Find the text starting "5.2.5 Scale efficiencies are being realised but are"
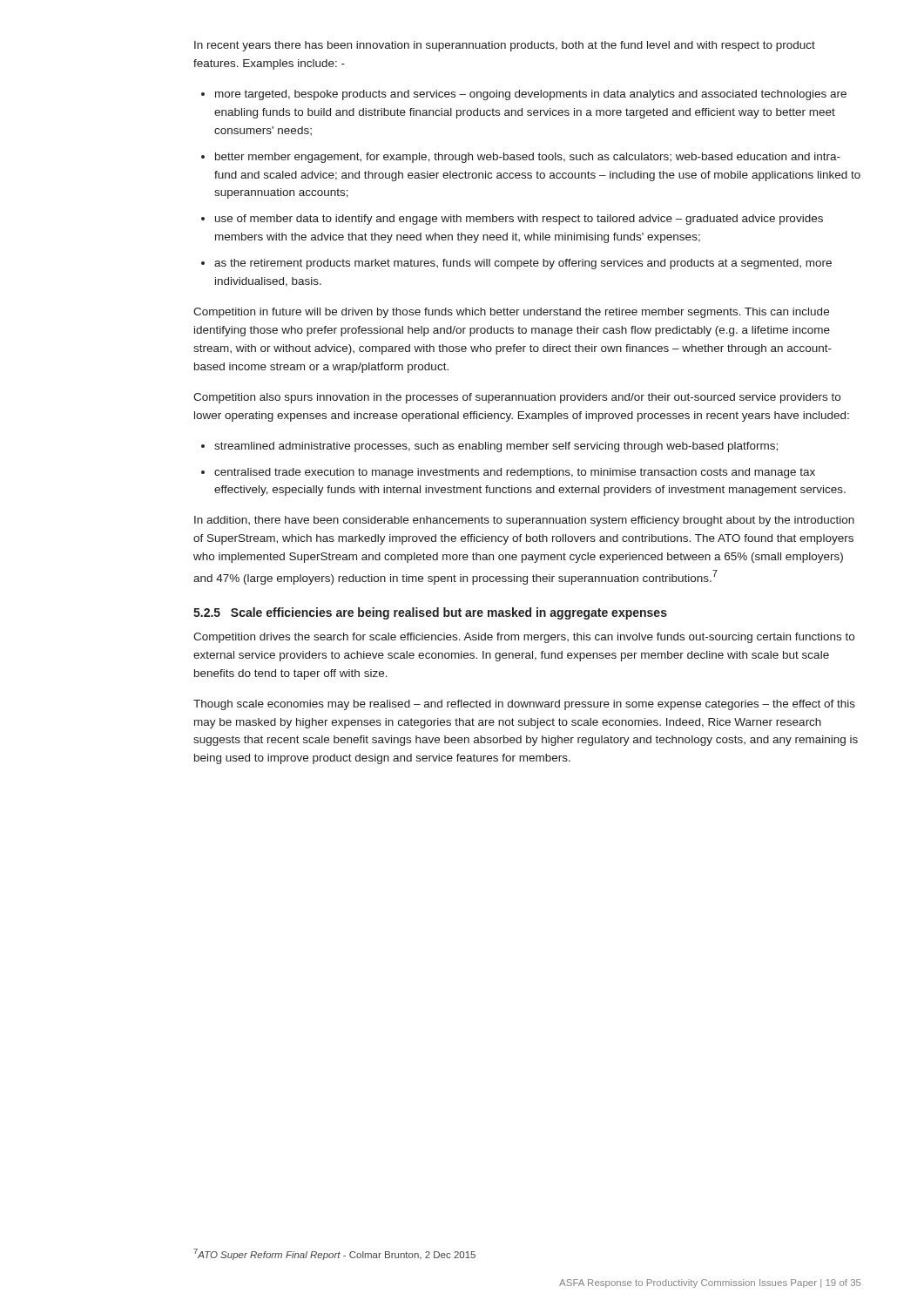This screenshot has width=924, height=1307. pyautogui.click(x=430, y=612)
